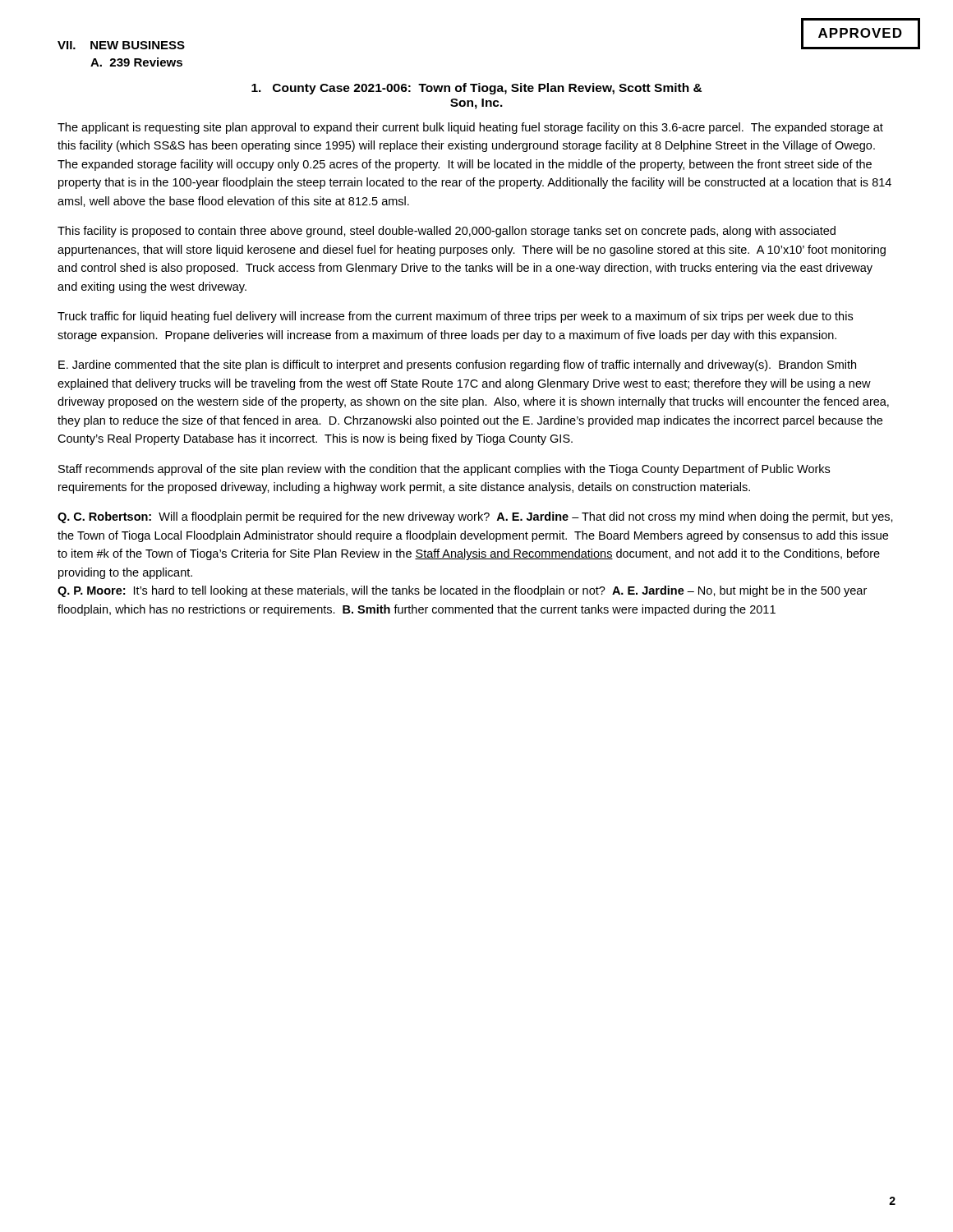This screenshot has height=1232, width=953.
Task: Locate the section header that says "1. County Case 2021-006: Town of Tioga, Site"
Action: 476,95
